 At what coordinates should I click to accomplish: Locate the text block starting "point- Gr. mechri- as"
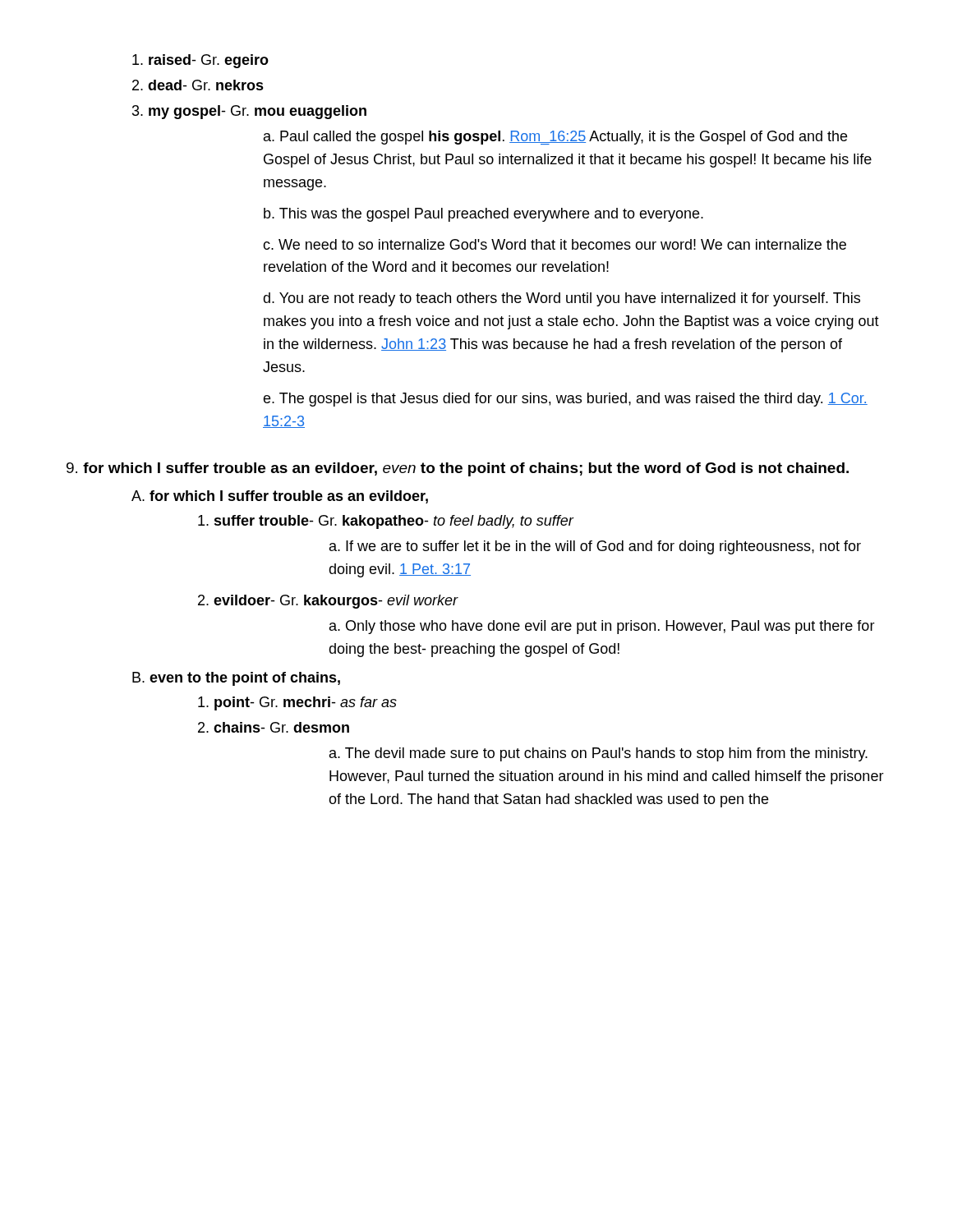click(297, 702)
